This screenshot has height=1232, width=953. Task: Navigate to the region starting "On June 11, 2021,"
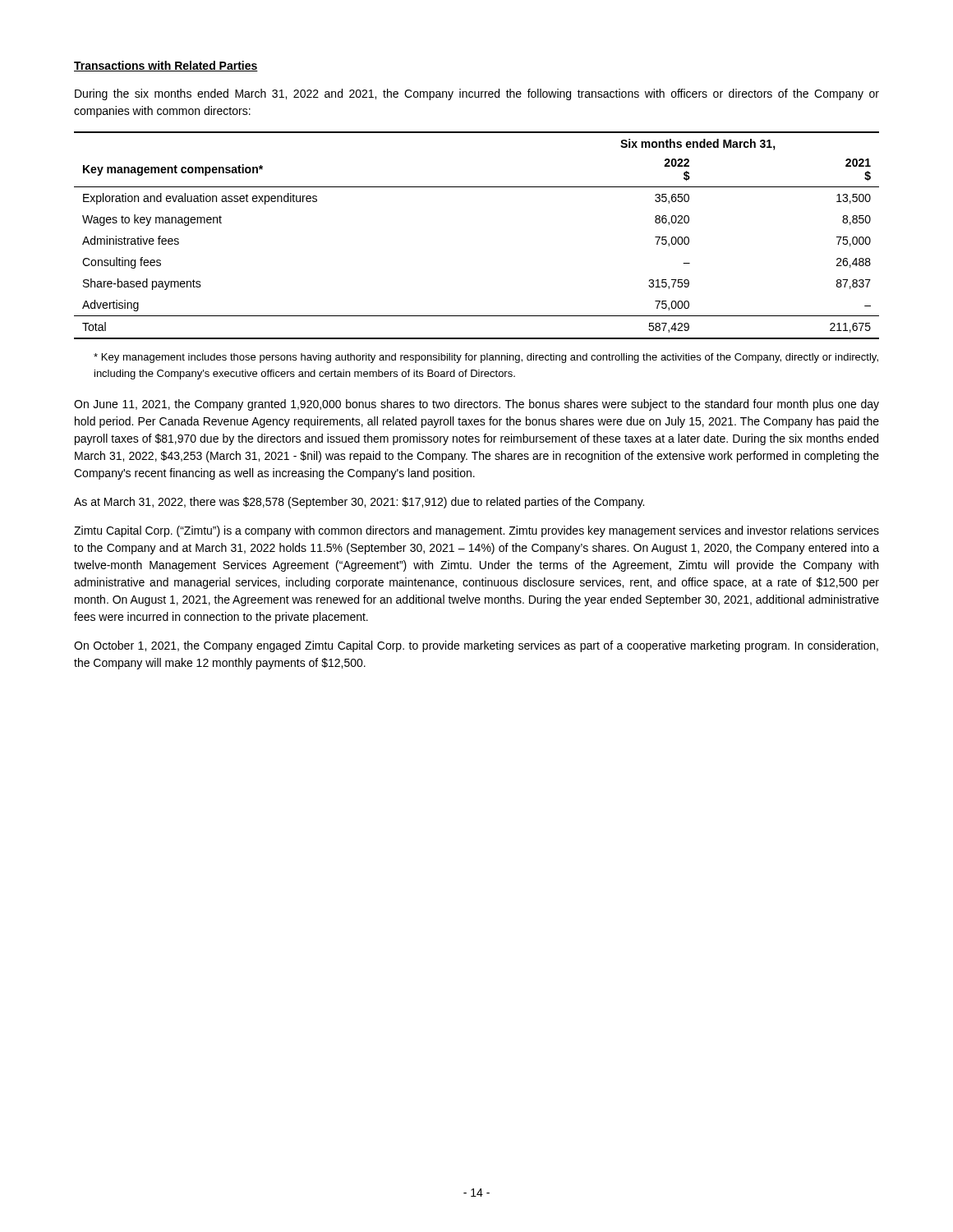(x=476, y=439)
